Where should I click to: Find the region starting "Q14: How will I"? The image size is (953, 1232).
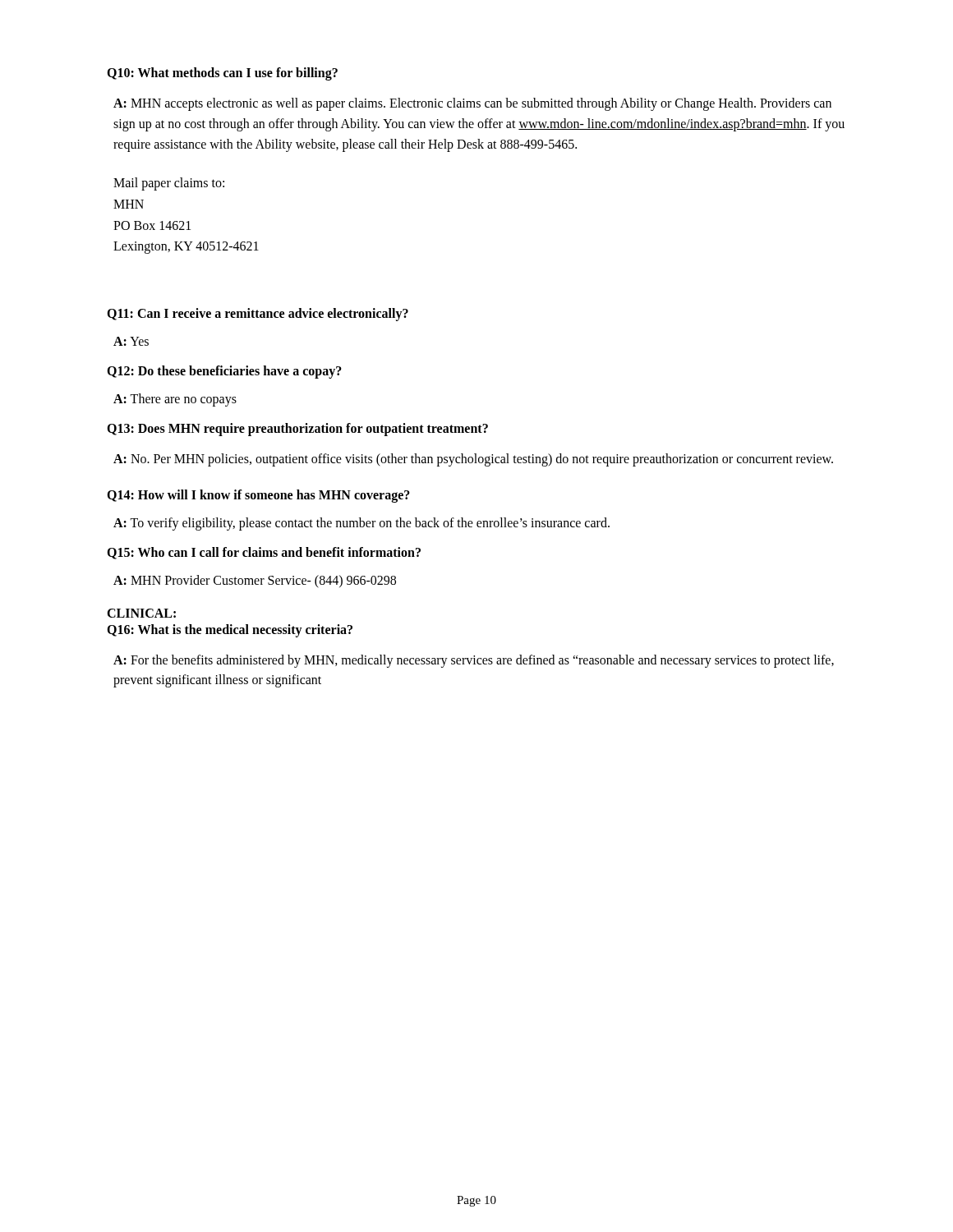point(258,496)
